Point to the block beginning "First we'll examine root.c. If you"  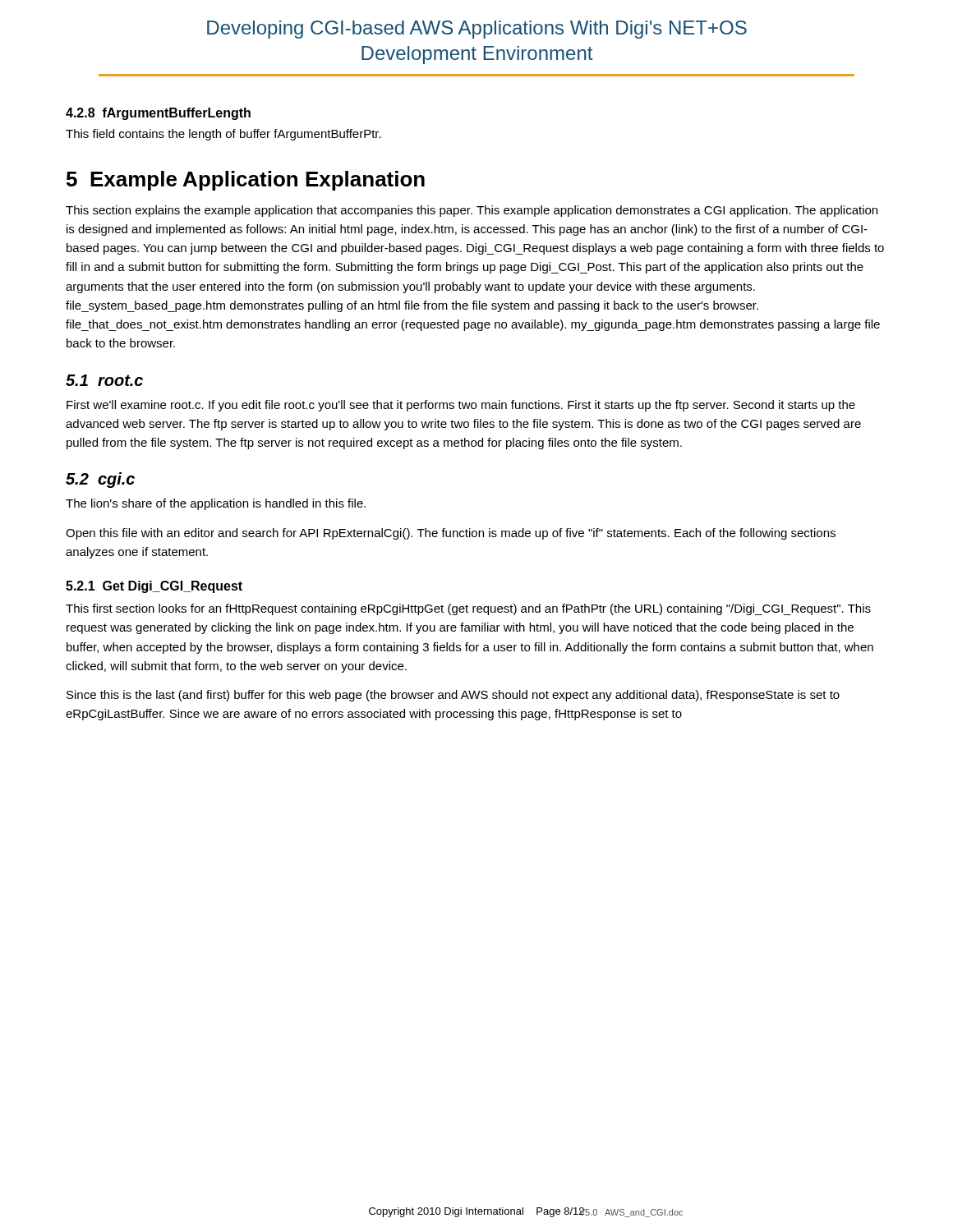[463, 423]
